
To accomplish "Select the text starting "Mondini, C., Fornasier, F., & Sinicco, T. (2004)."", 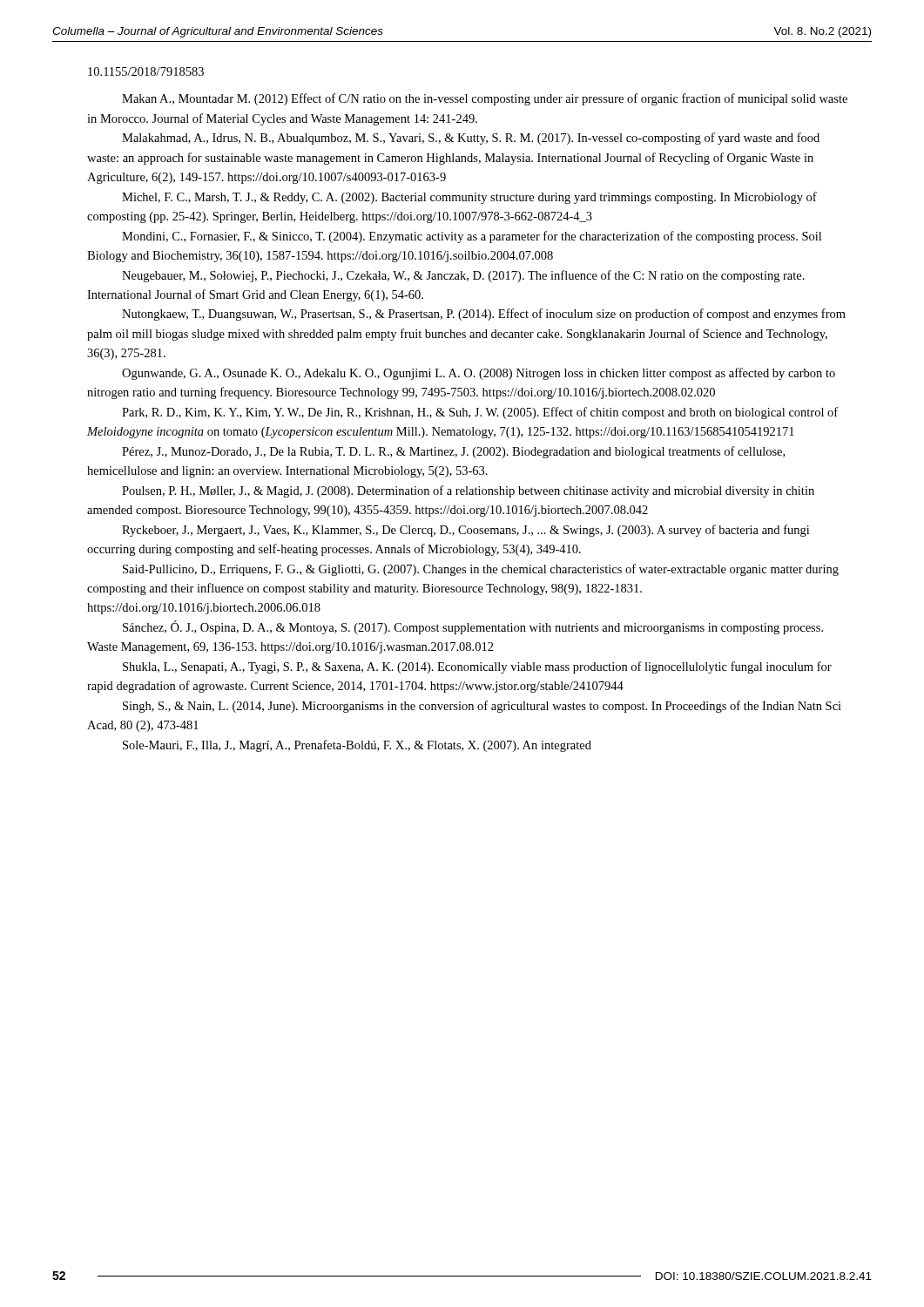I will click(455, 246).
